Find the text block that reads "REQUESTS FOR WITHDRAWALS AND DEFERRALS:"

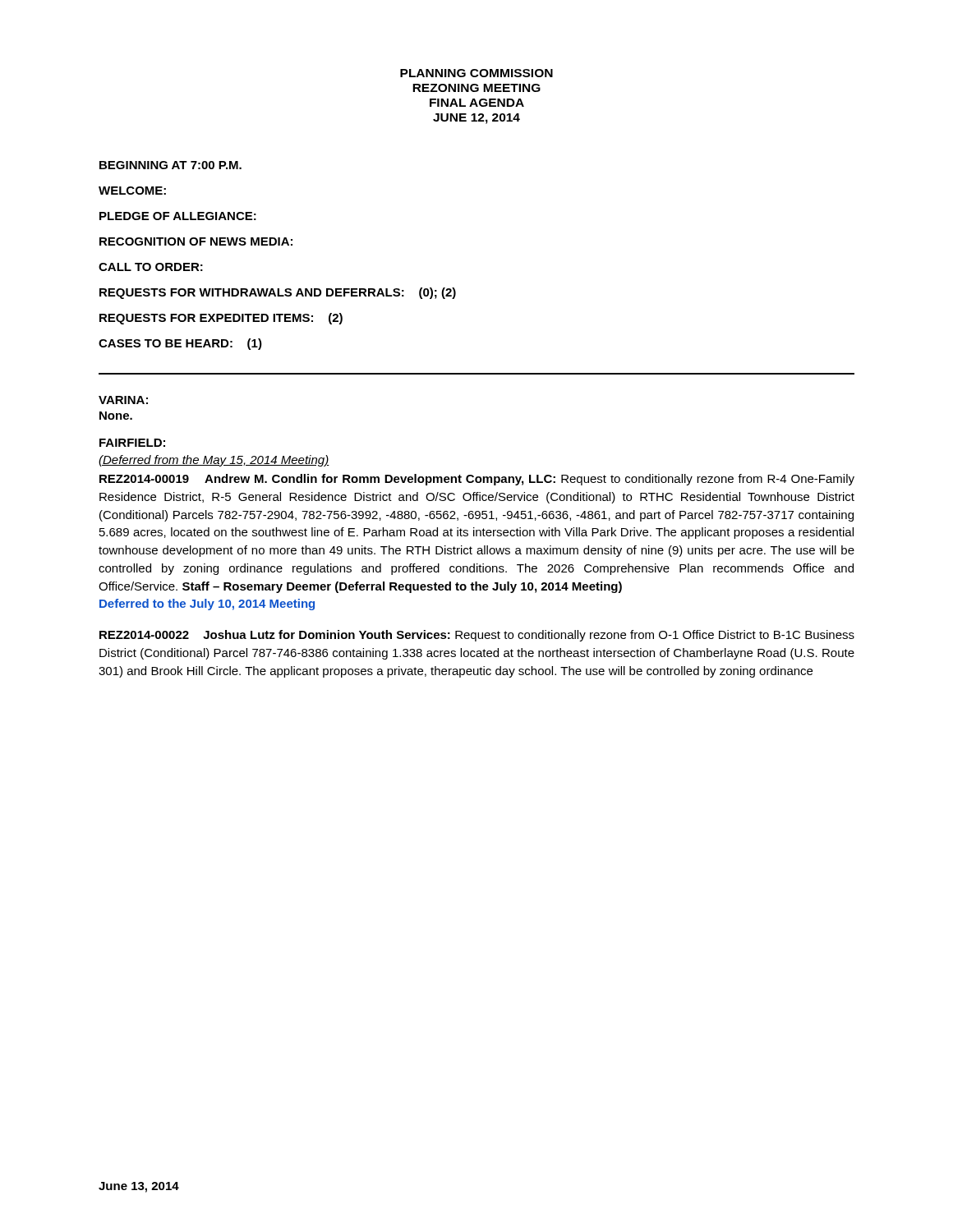click(x=278, y=293)
